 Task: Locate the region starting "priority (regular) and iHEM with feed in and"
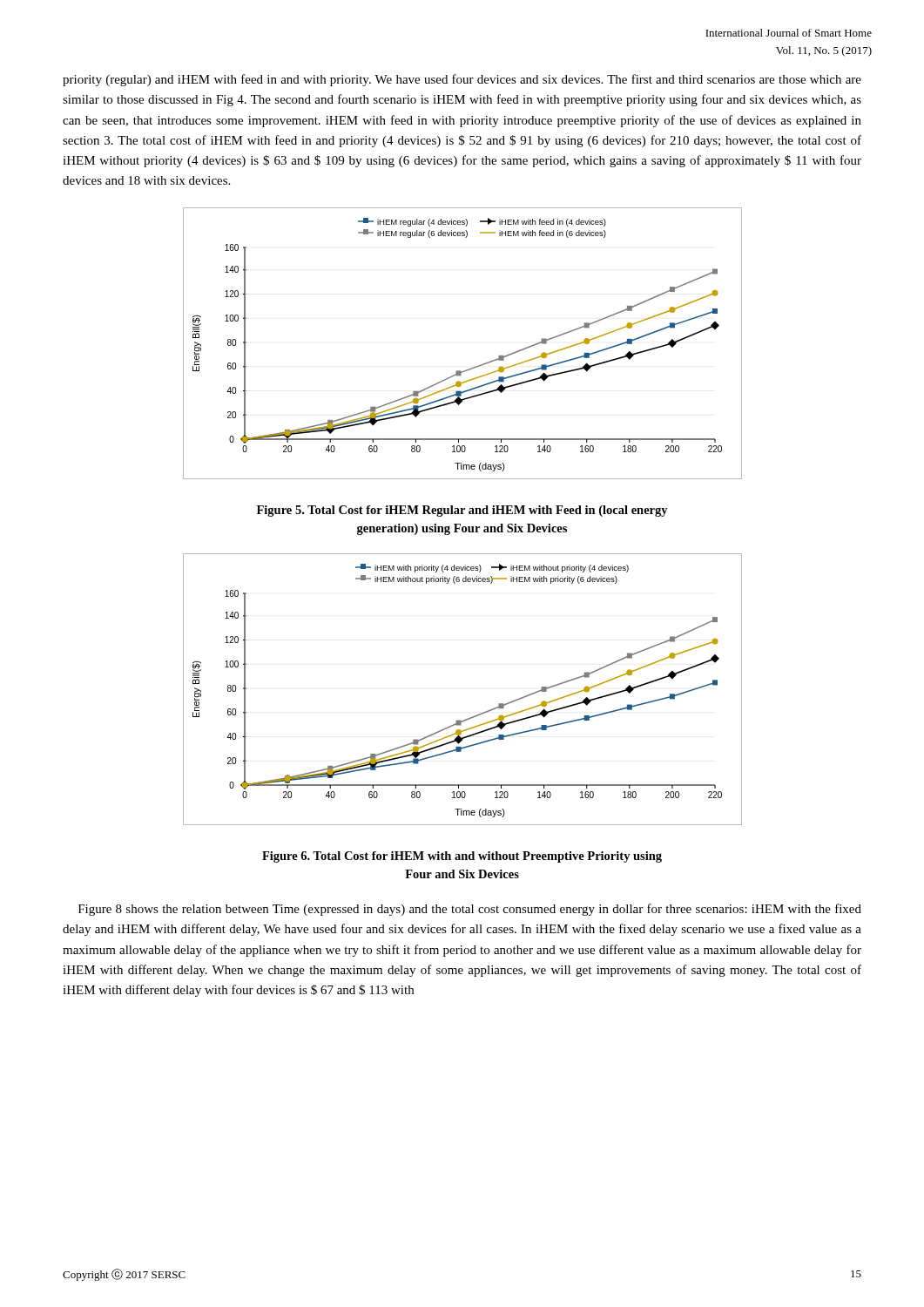point(462,130)
